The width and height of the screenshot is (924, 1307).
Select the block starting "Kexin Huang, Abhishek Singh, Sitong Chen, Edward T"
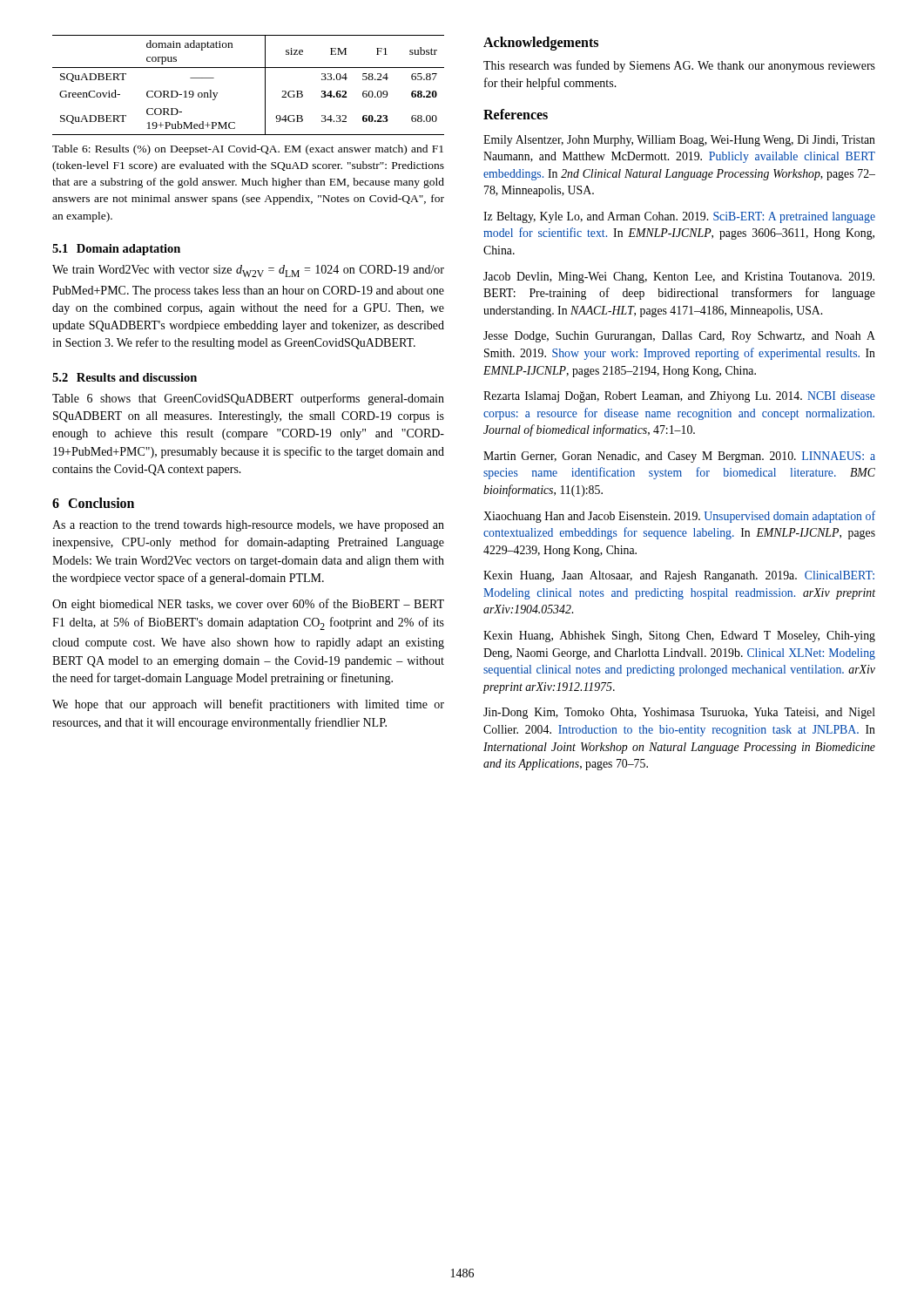coord(679,661)
